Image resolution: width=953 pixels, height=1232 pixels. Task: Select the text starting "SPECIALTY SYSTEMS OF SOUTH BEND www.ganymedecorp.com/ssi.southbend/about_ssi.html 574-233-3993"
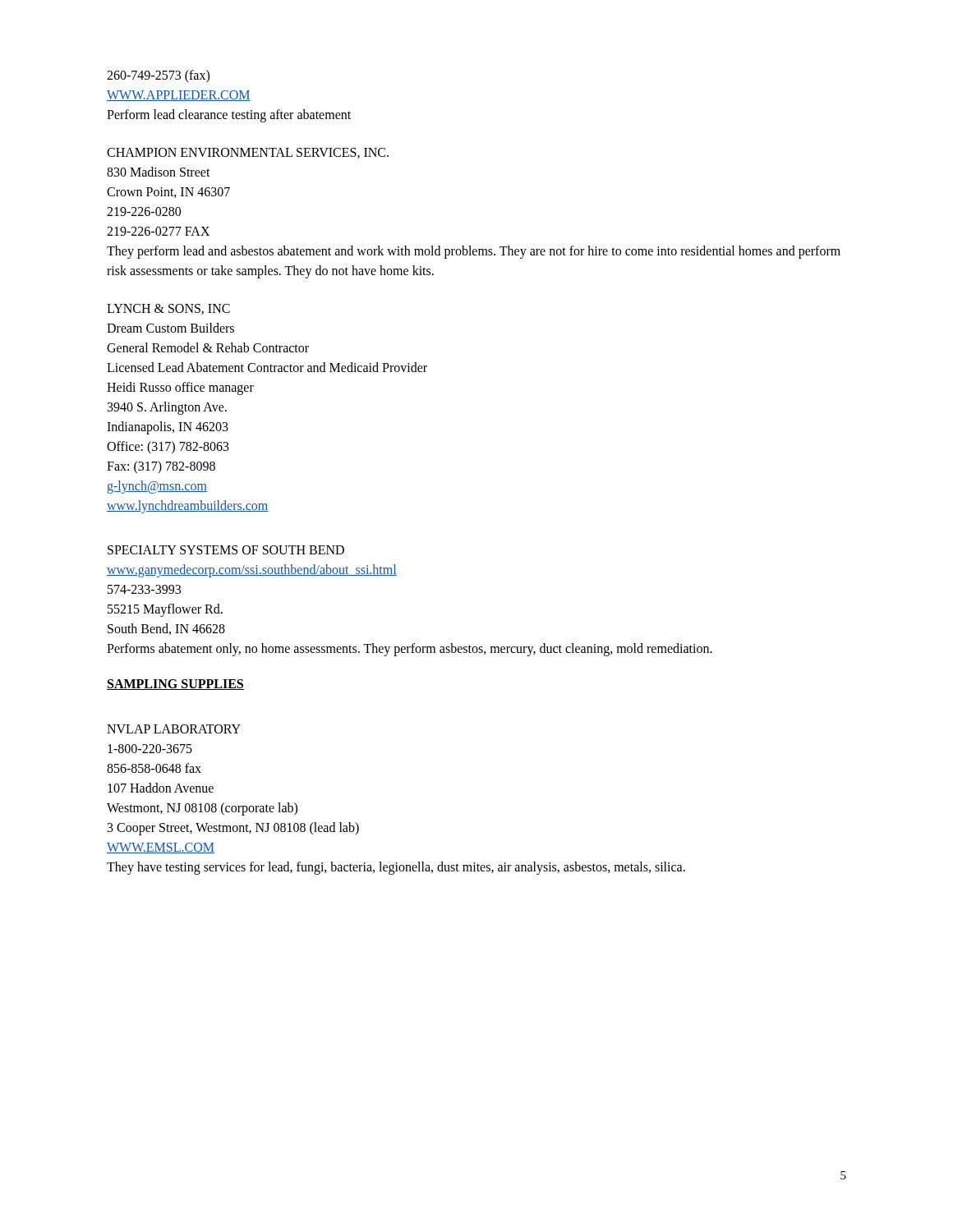coord(226,550)
